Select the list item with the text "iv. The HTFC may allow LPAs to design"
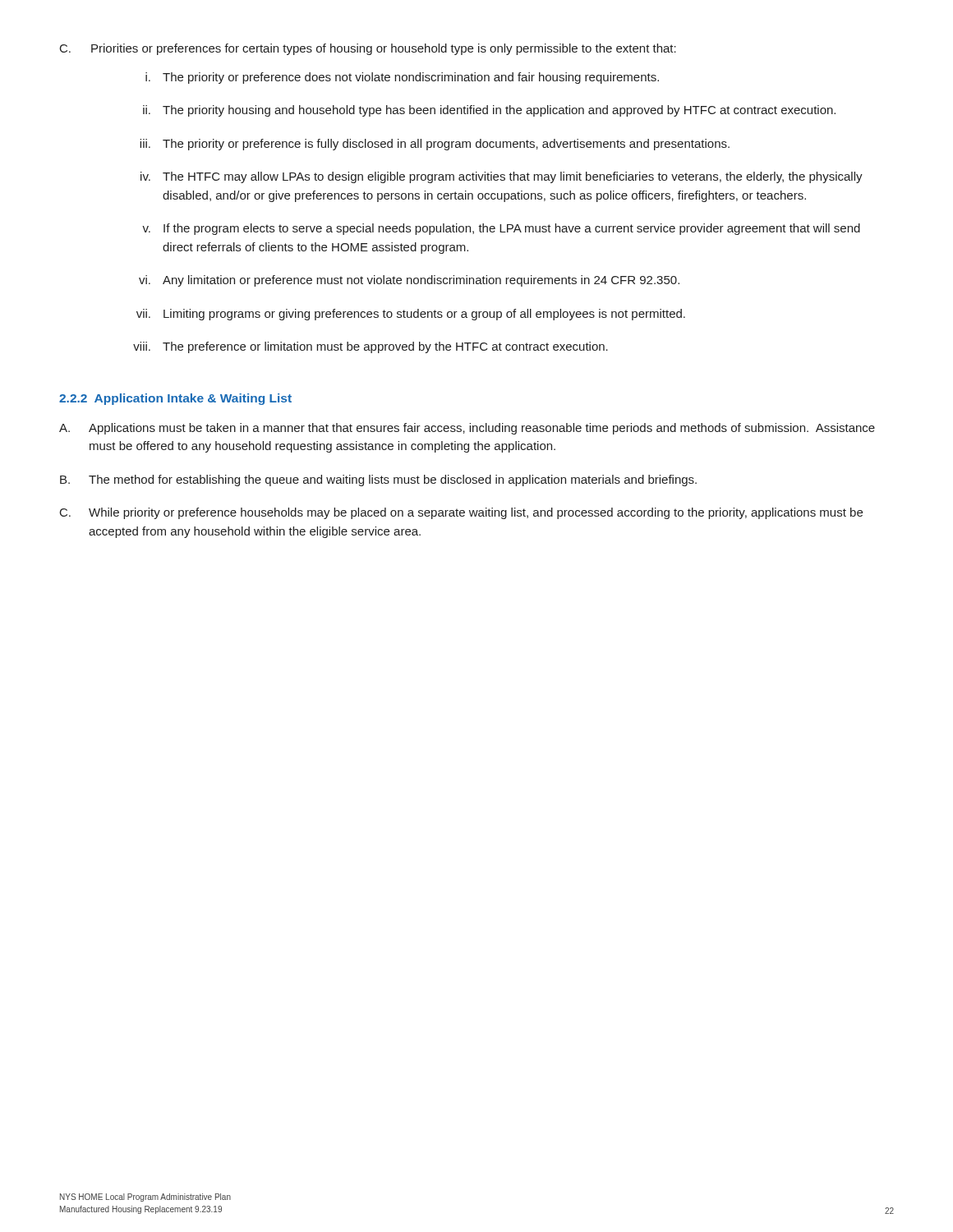953x1232 pixels. [x=504, y=186]
